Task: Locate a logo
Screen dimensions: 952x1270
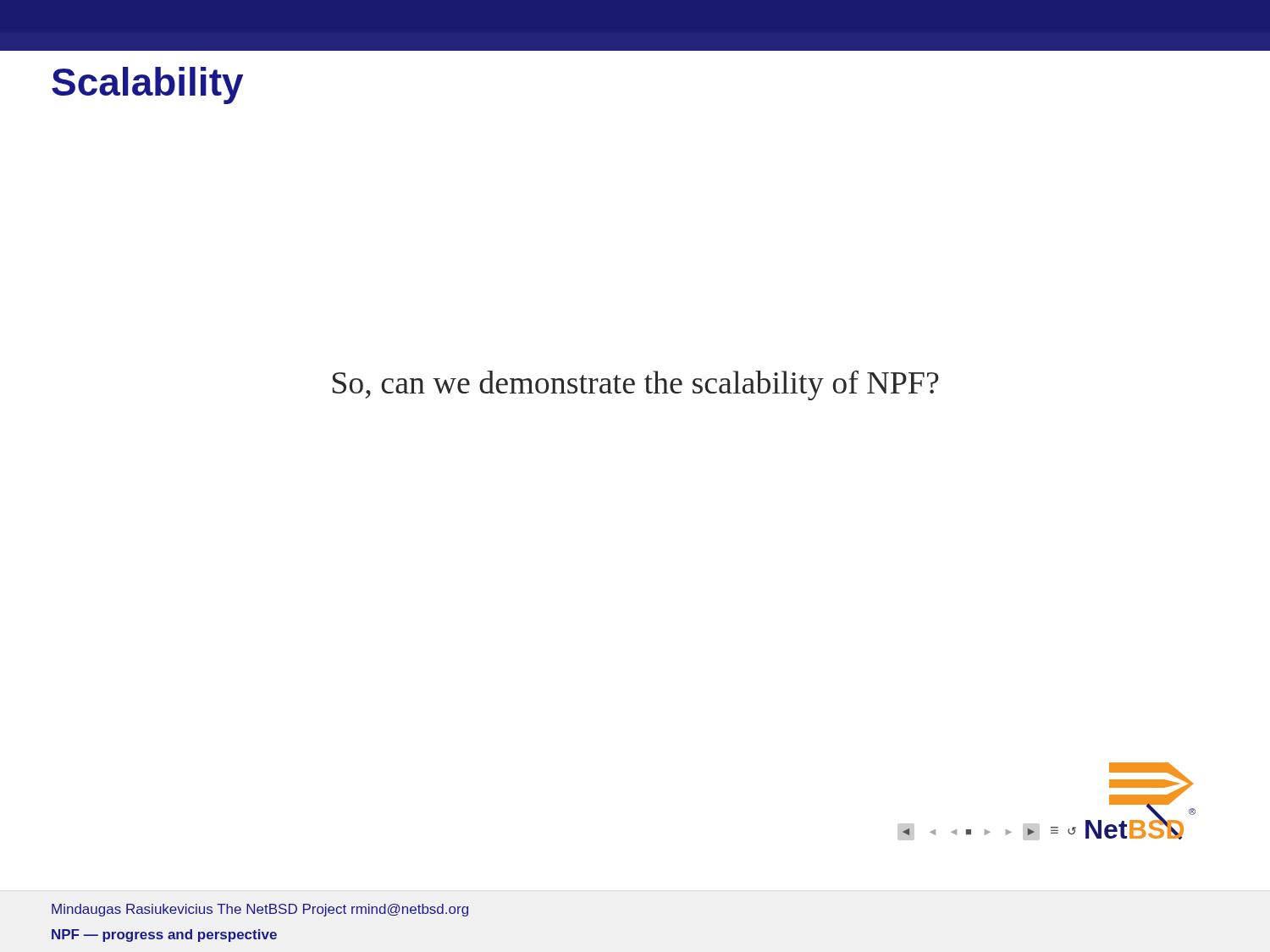Action: pos(1143,802)
